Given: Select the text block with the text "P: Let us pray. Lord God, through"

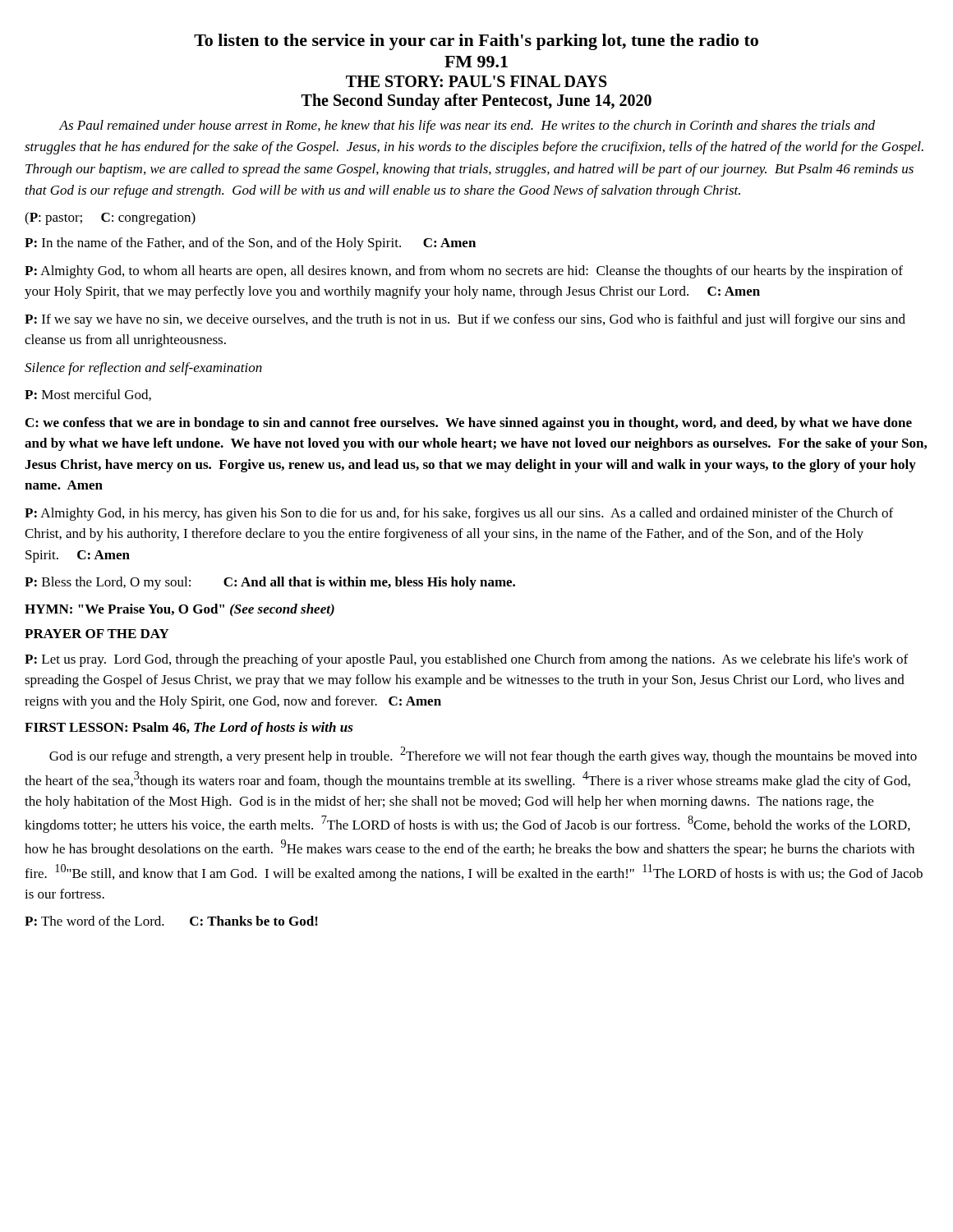Looking at the screenshot, I should (466, 680).
